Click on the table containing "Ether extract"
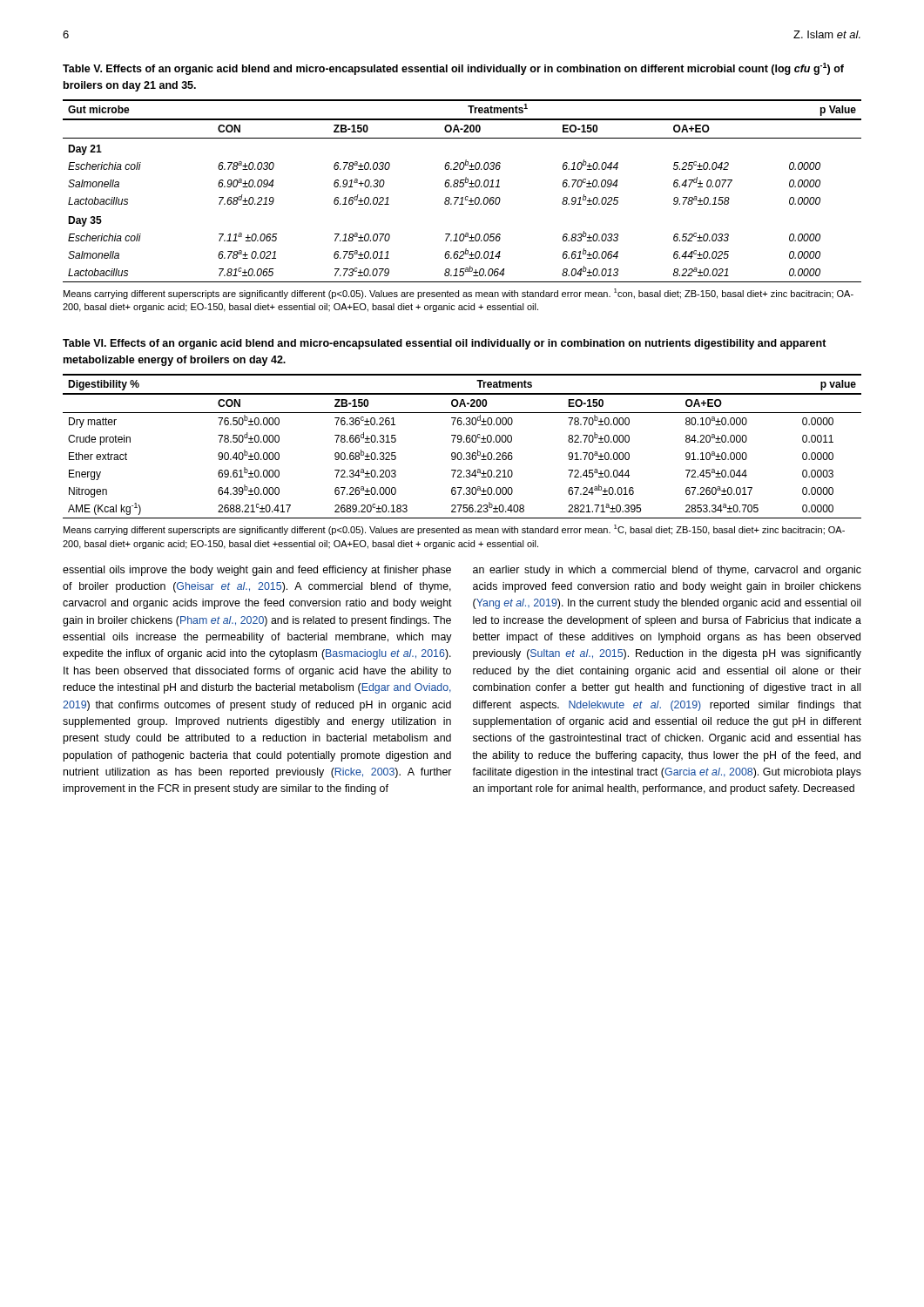This screenshot has width=924, height=1307. 462,446
